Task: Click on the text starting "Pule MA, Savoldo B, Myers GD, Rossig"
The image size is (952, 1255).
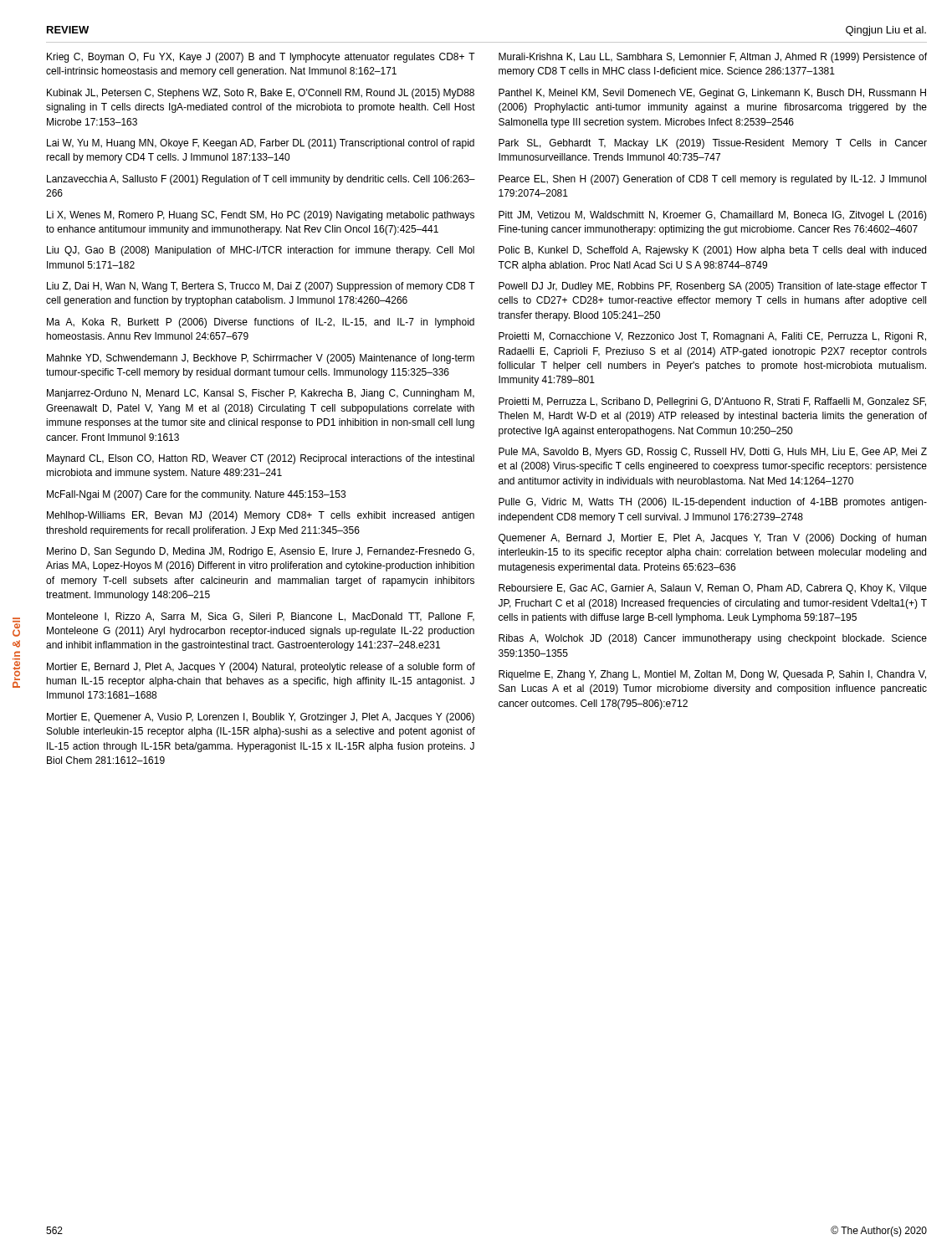Action: (713, 466)
